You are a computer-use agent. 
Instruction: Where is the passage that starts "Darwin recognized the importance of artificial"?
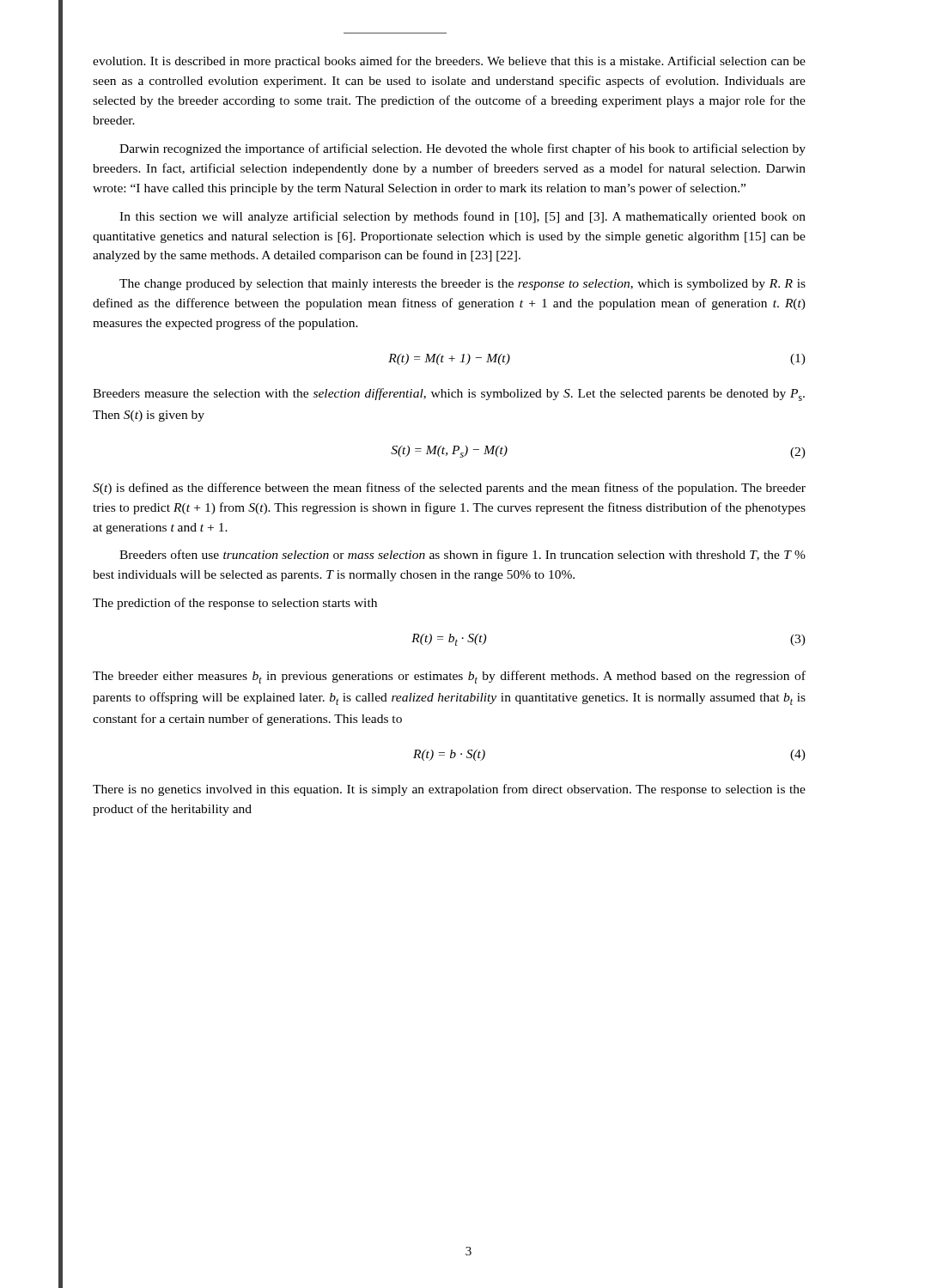point(449,168)
